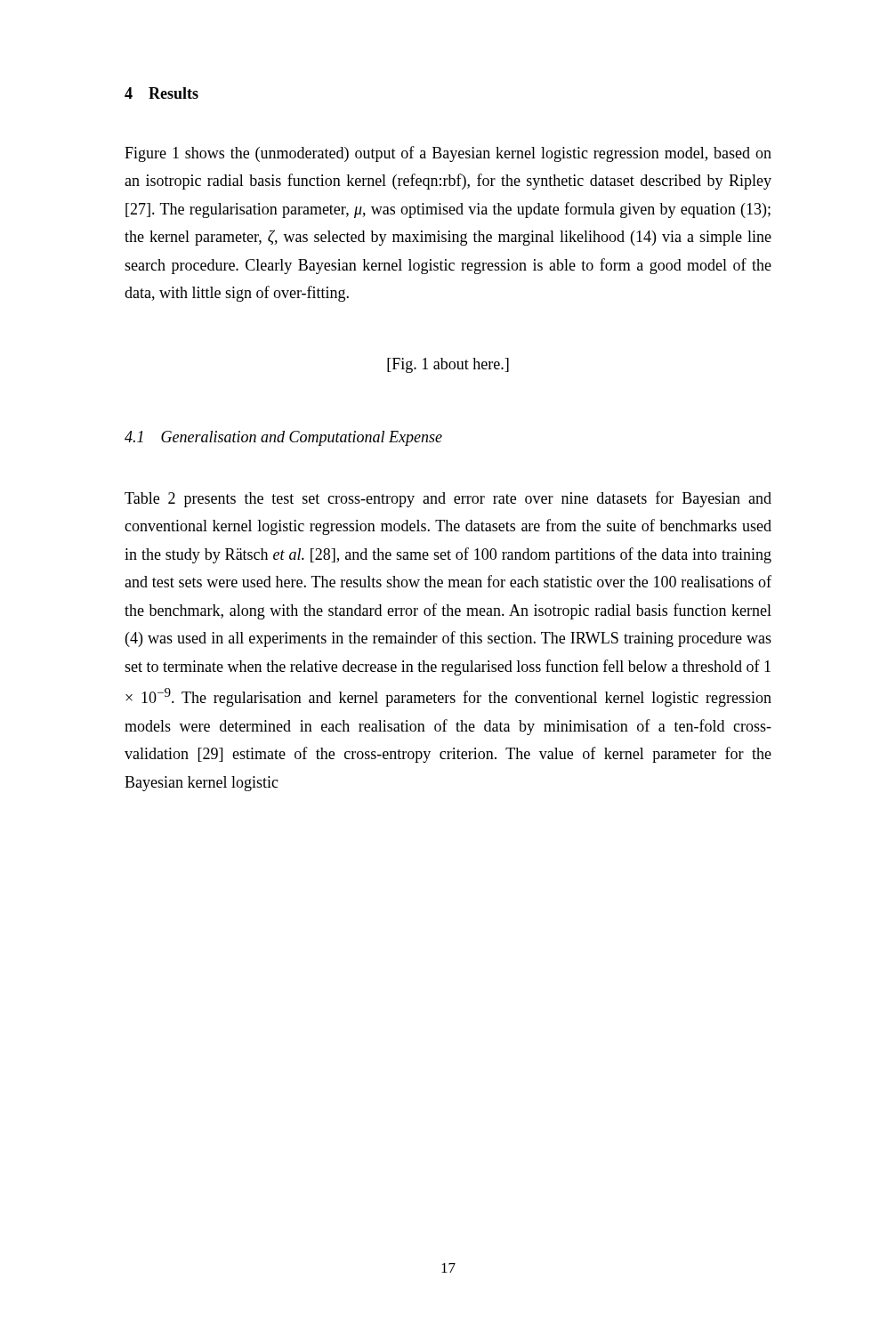The image size is (896, 1335).
Task: Select the section header that says "4 Results"
Action: pyautogui.click(x=162, y=93)
